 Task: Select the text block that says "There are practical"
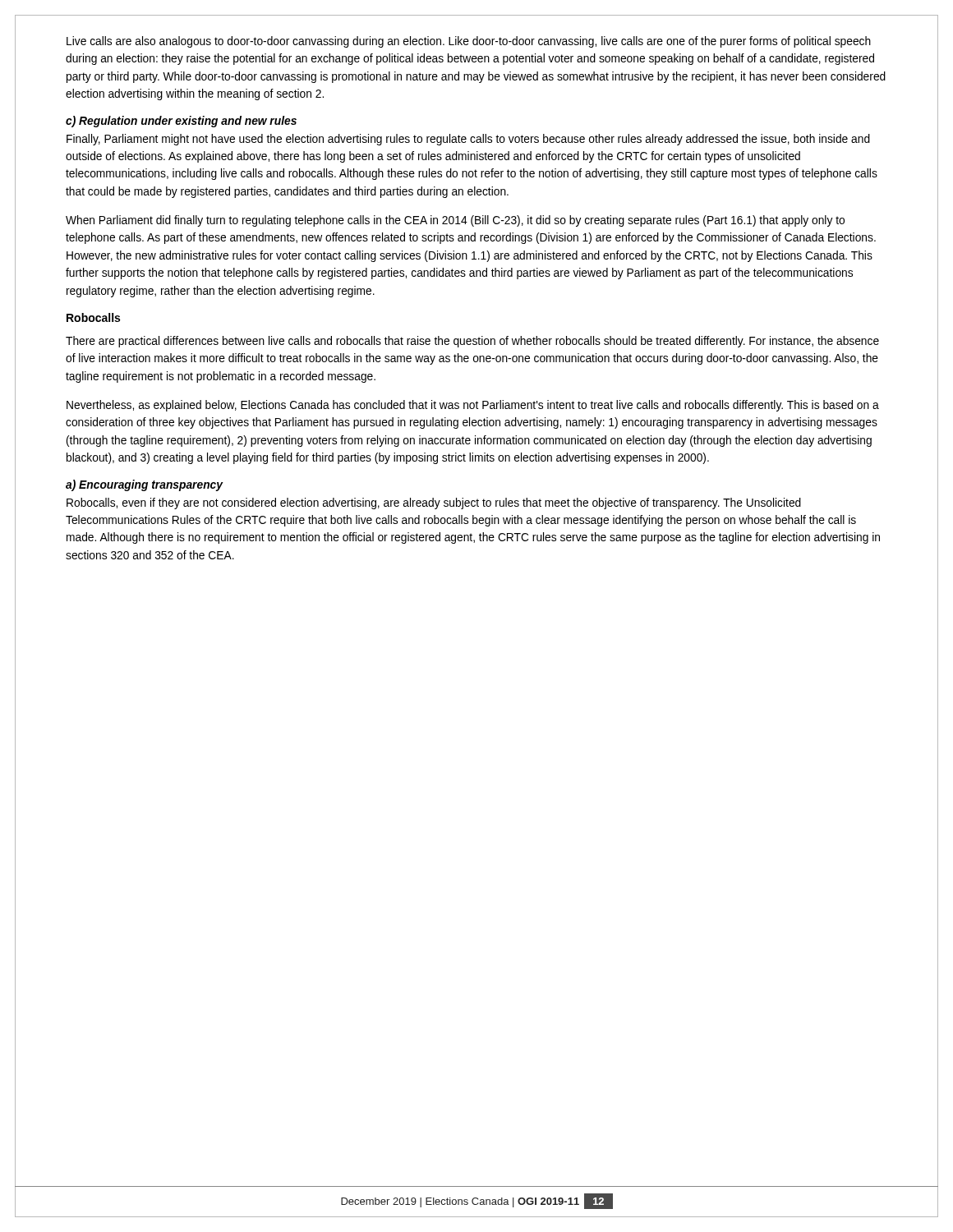point(472,359)
